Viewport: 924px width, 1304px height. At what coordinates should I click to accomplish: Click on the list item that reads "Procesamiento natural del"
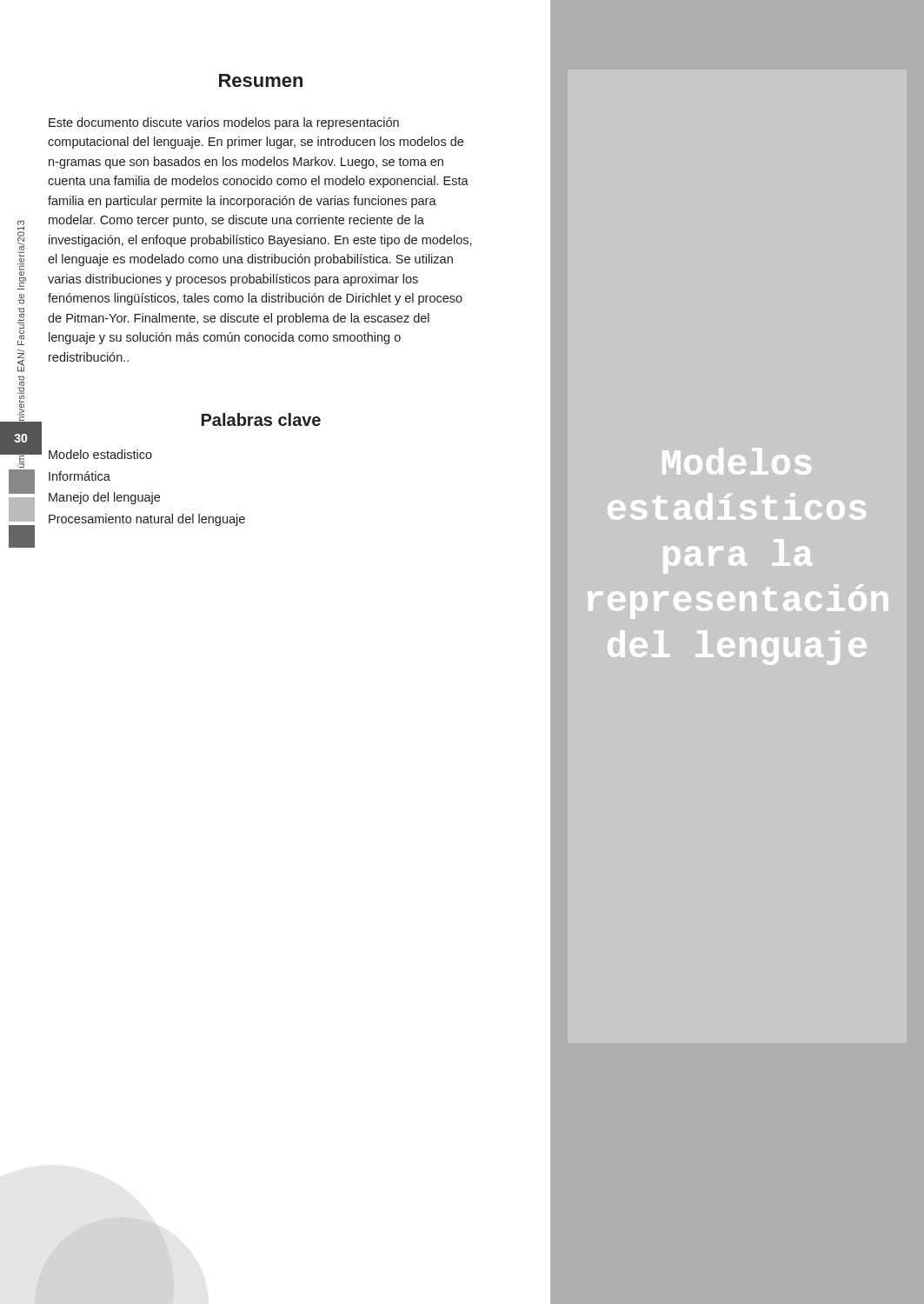pyautogui.click(x=147, y=519)
